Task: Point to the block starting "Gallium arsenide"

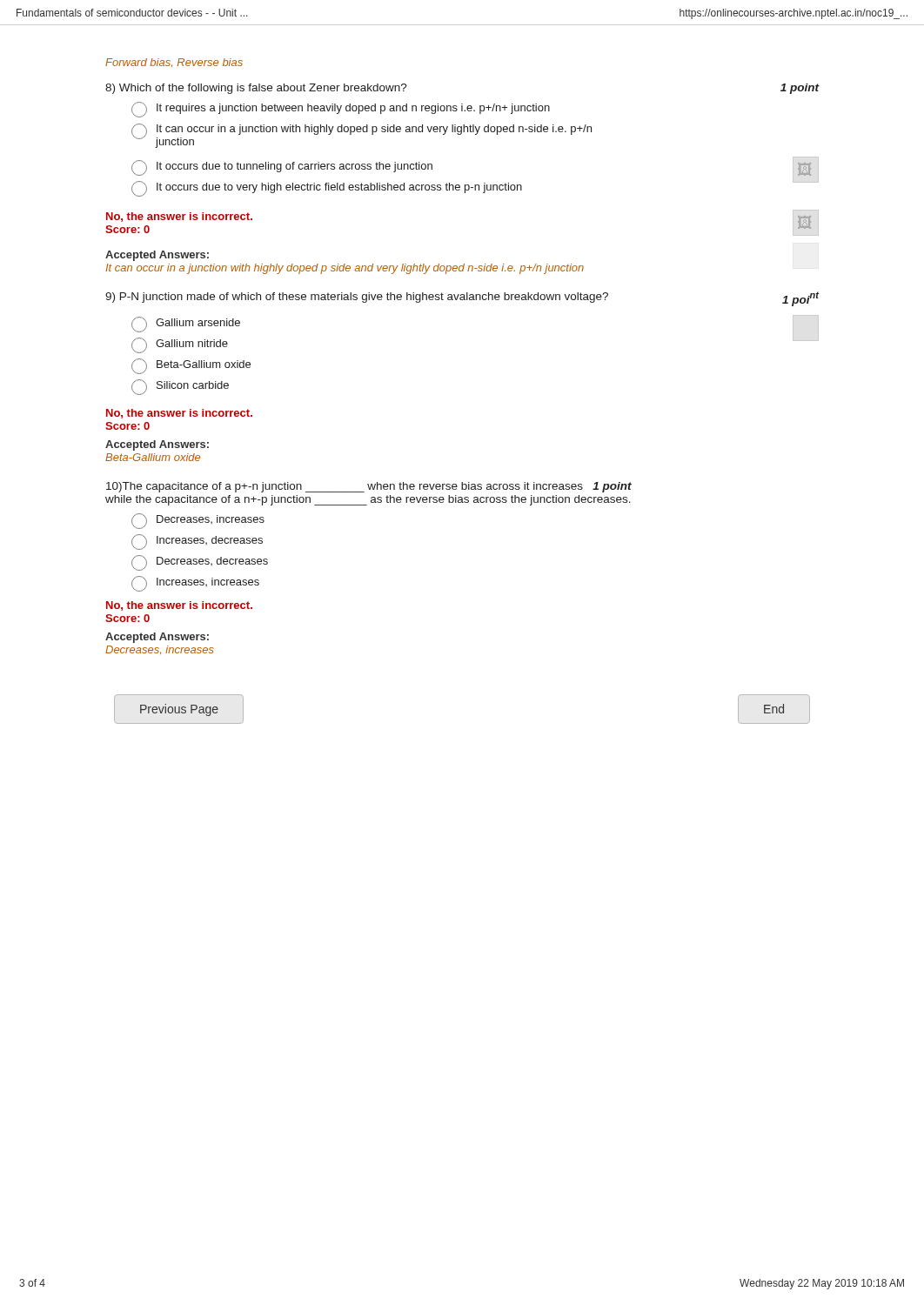Action: [186, 324]
